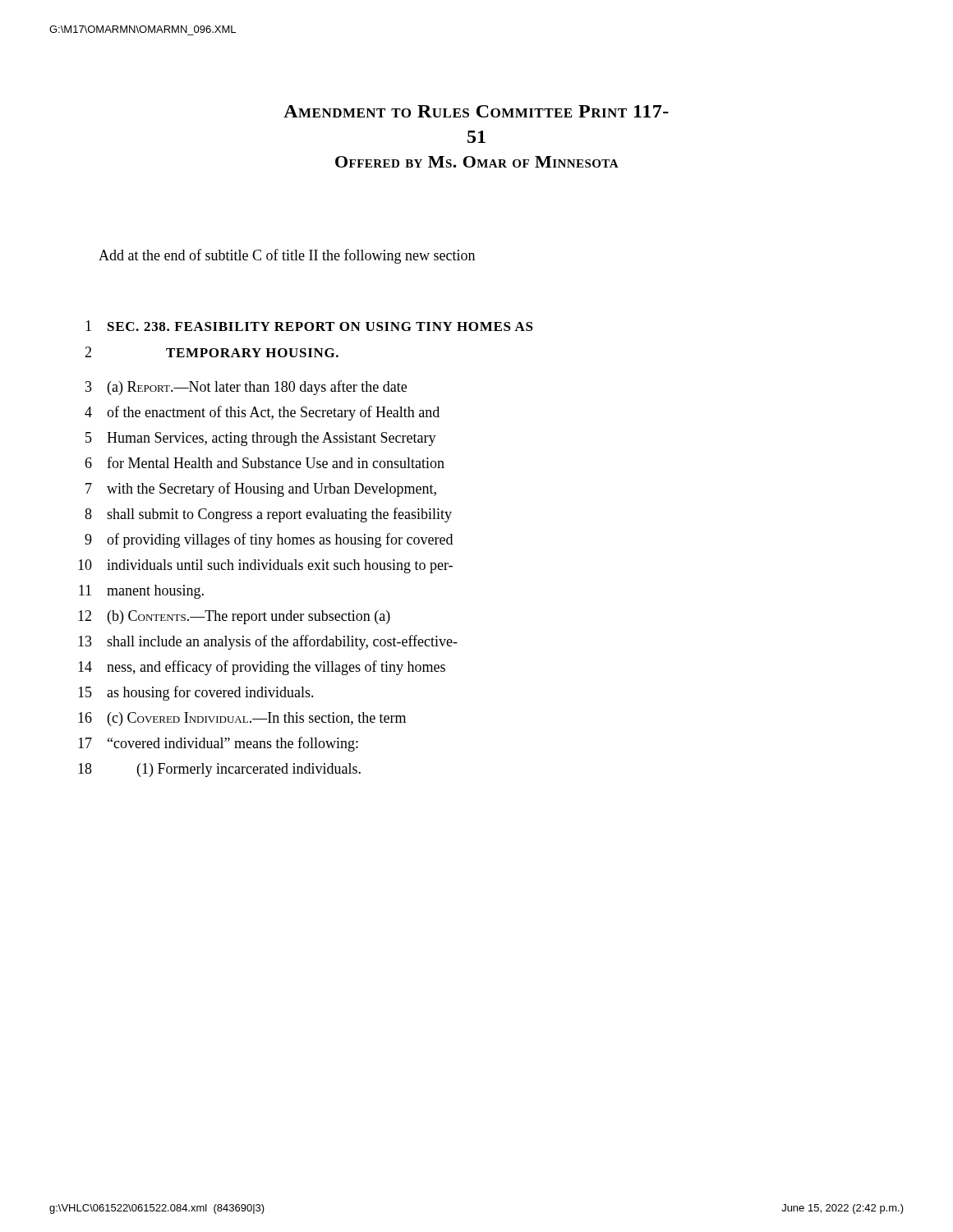The width and height of the screenshot is (953, 1232).
Task: Click on the list item containing "7 with the Secretary"
Action: [x=261, y=490]
